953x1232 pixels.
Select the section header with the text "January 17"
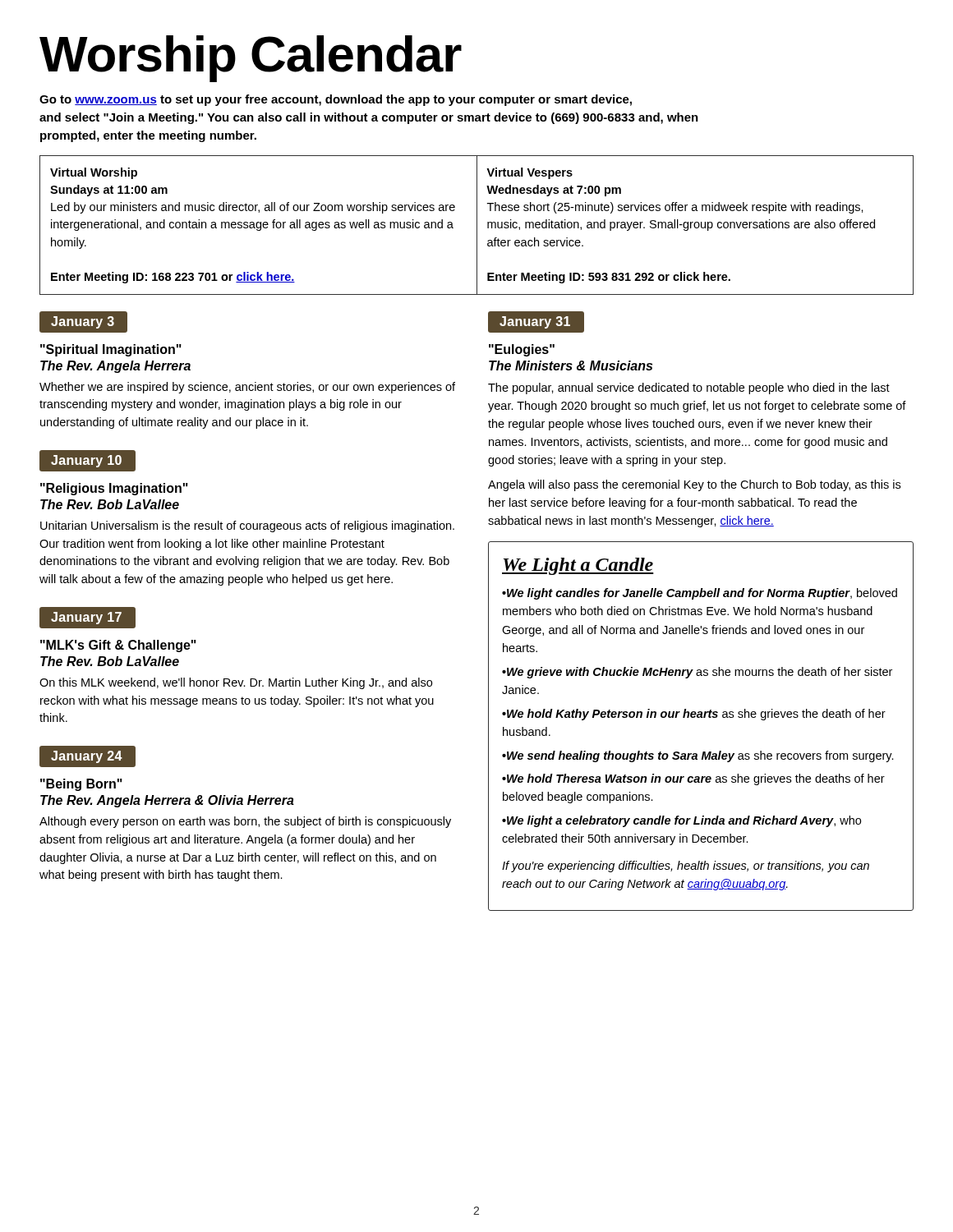coord(87,617)
